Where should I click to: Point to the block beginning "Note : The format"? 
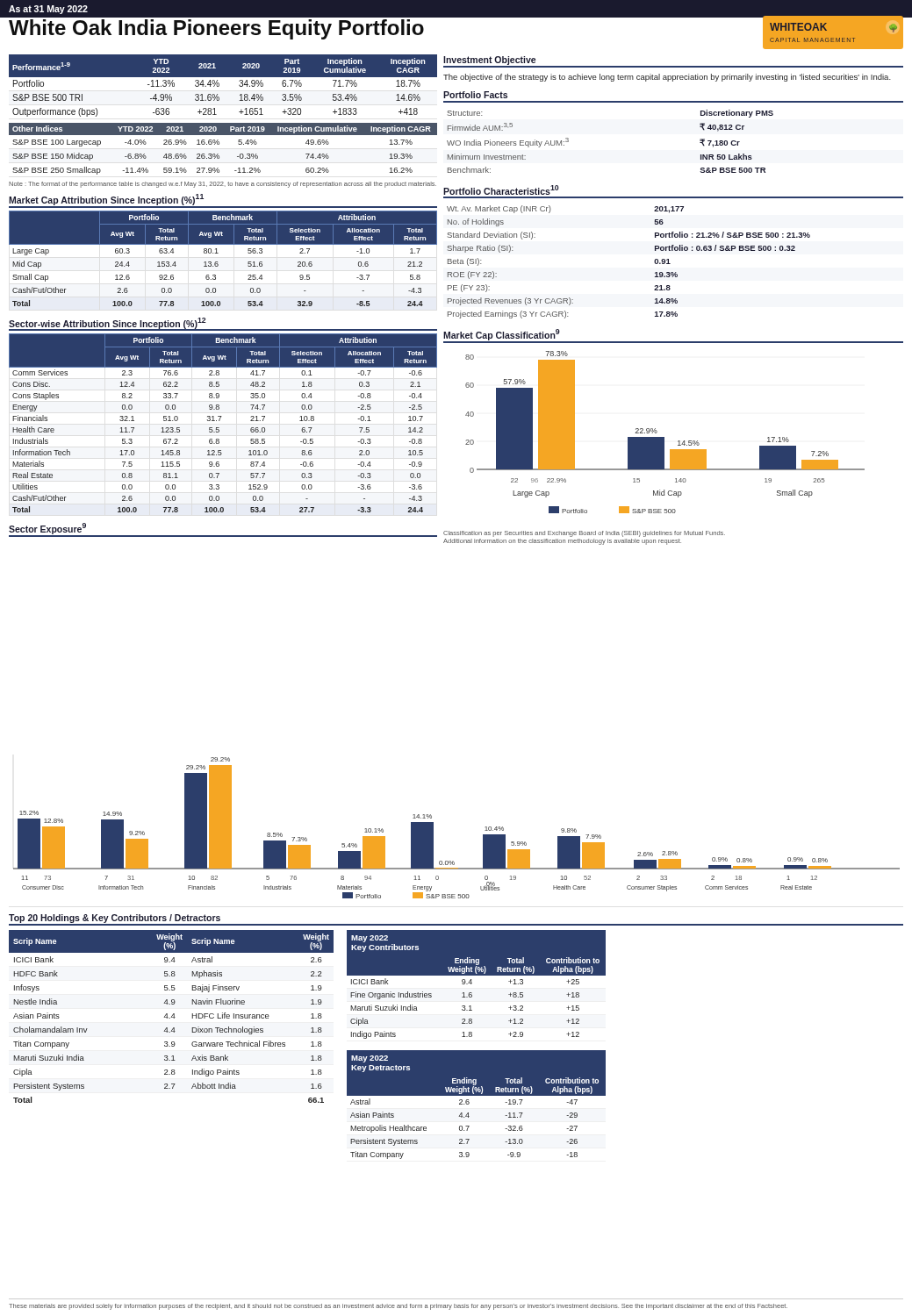tap(223, 184)
